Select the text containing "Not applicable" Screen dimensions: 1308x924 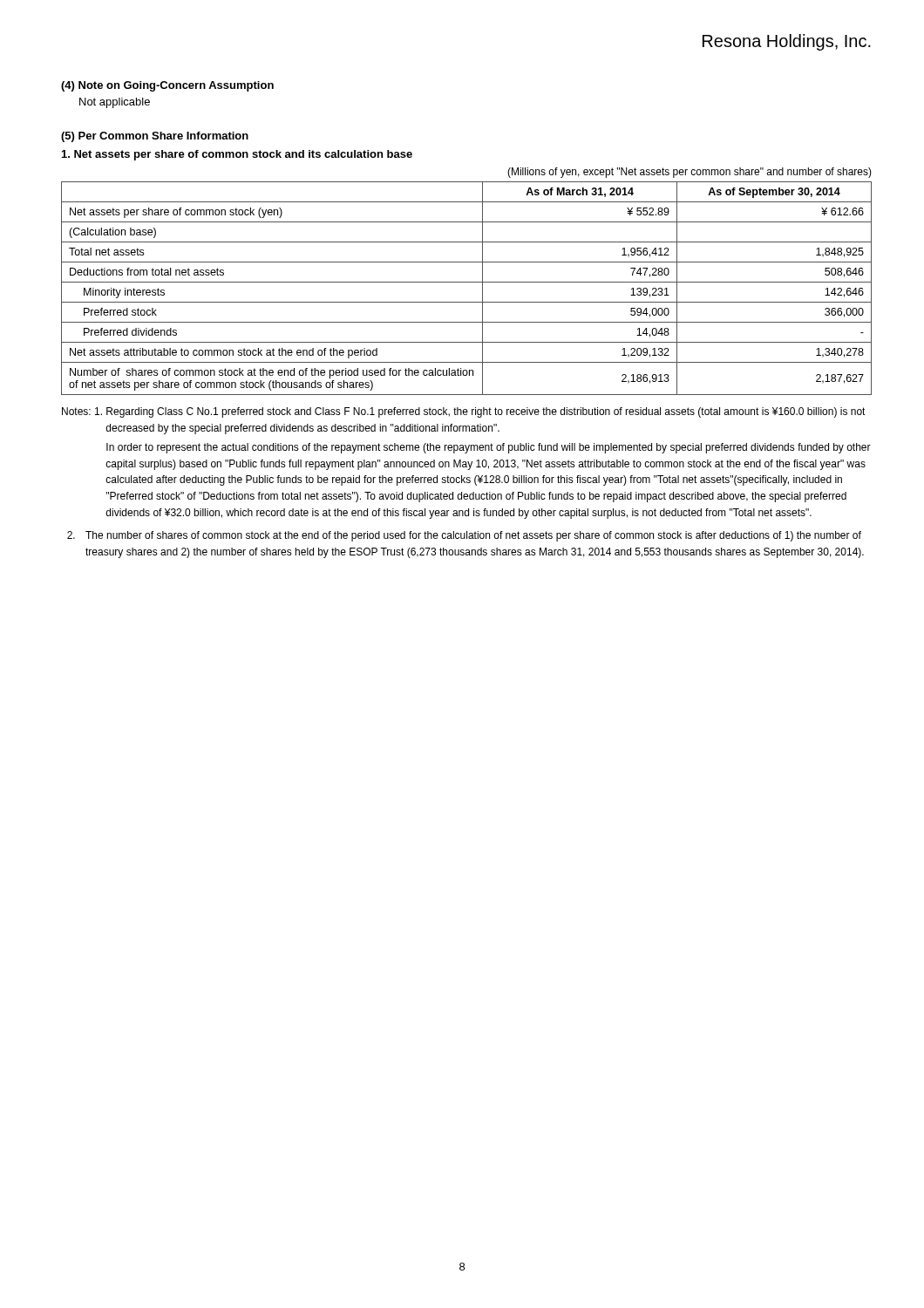(x=114, y=102)
